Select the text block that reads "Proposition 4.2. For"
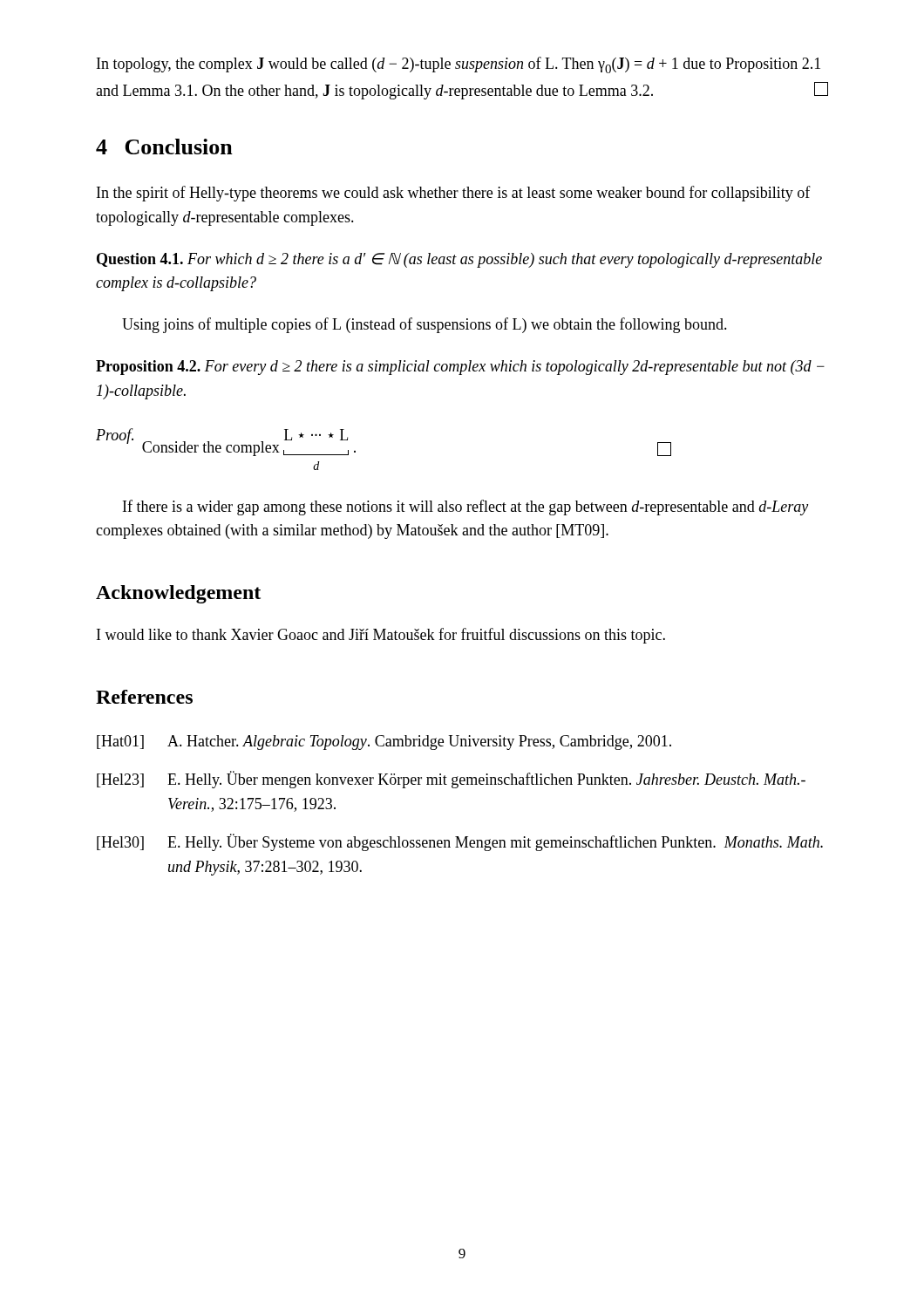Viewport: 924px width, 1308px height. point(461,379)
